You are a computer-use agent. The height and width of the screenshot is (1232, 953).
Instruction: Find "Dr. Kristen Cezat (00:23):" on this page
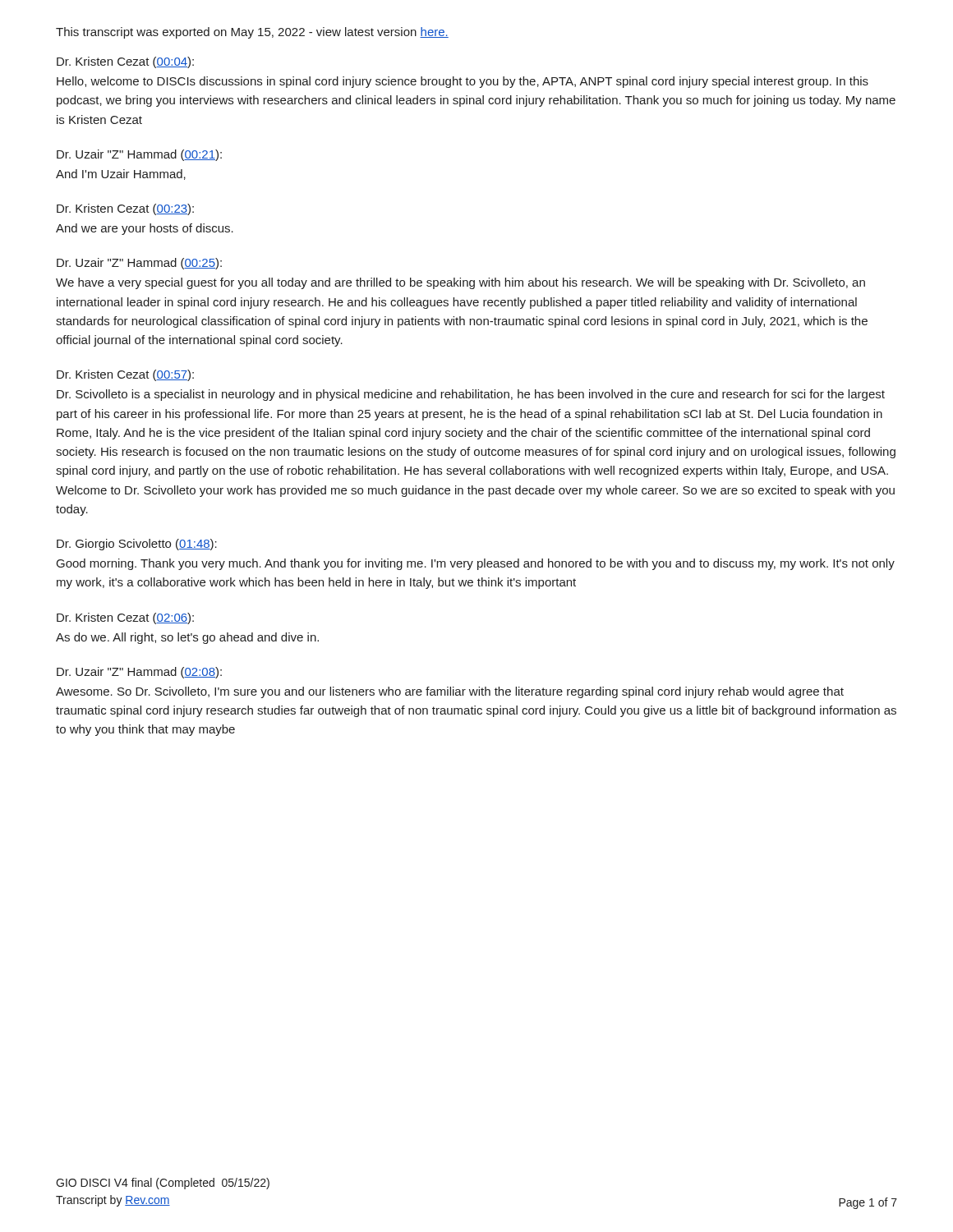point(125,208)
